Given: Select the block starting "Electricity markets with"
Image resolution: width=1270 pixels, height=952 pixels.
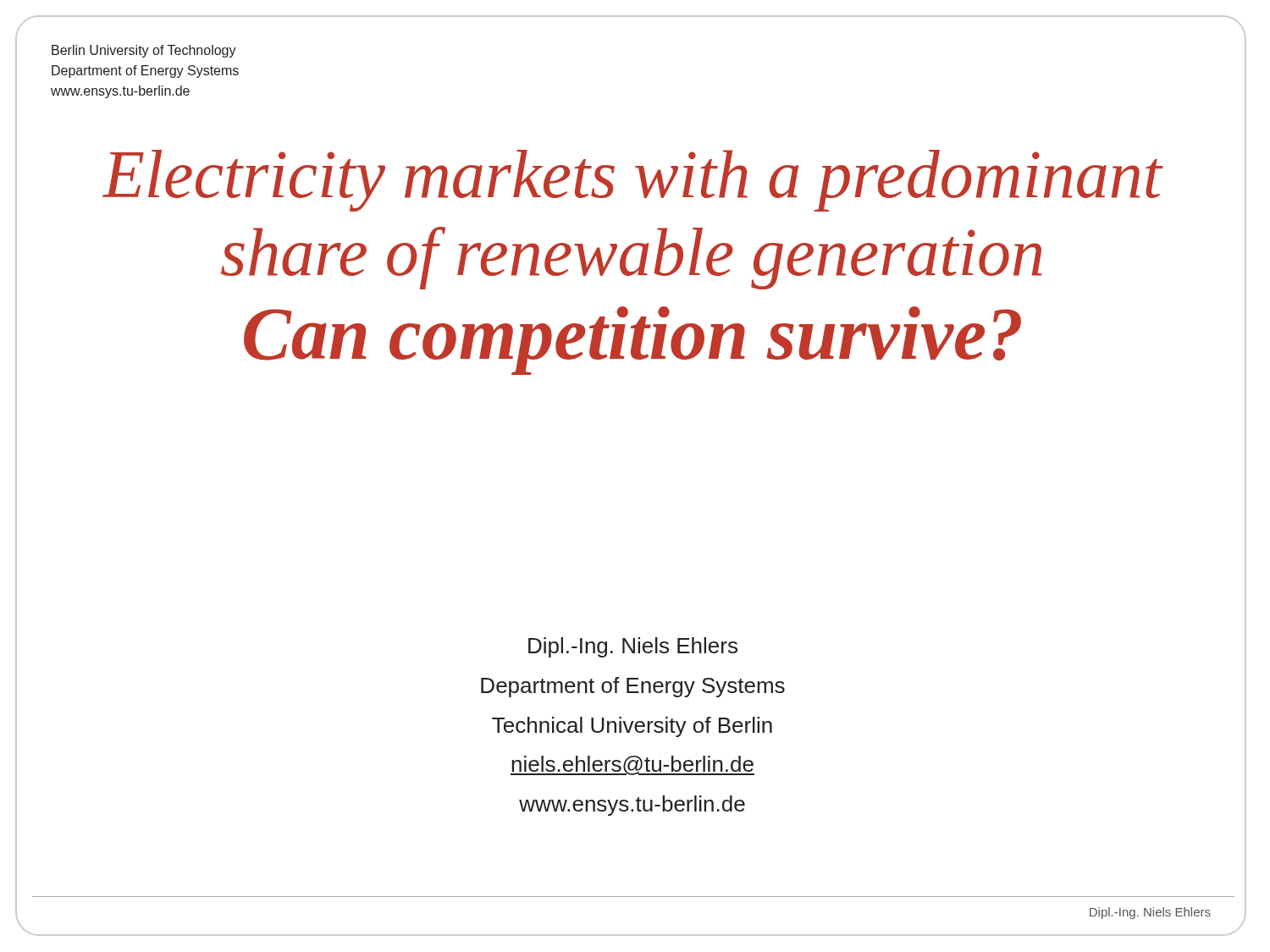Looking at the screenshot, I should pos(632,256).
